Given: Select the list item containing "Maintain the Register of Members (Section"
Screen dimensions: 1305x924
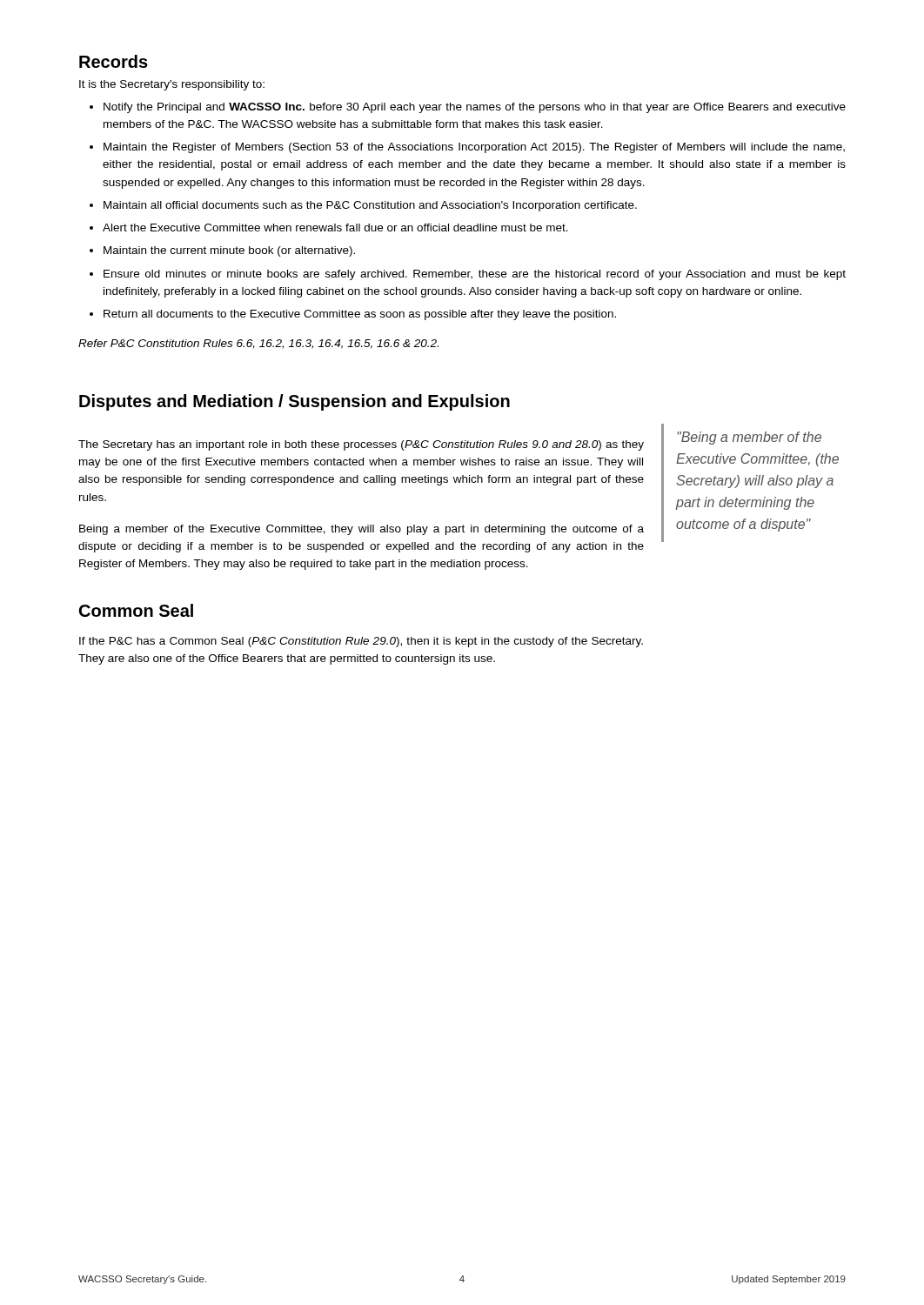Looking at the screenshot, I should point(474,164).
